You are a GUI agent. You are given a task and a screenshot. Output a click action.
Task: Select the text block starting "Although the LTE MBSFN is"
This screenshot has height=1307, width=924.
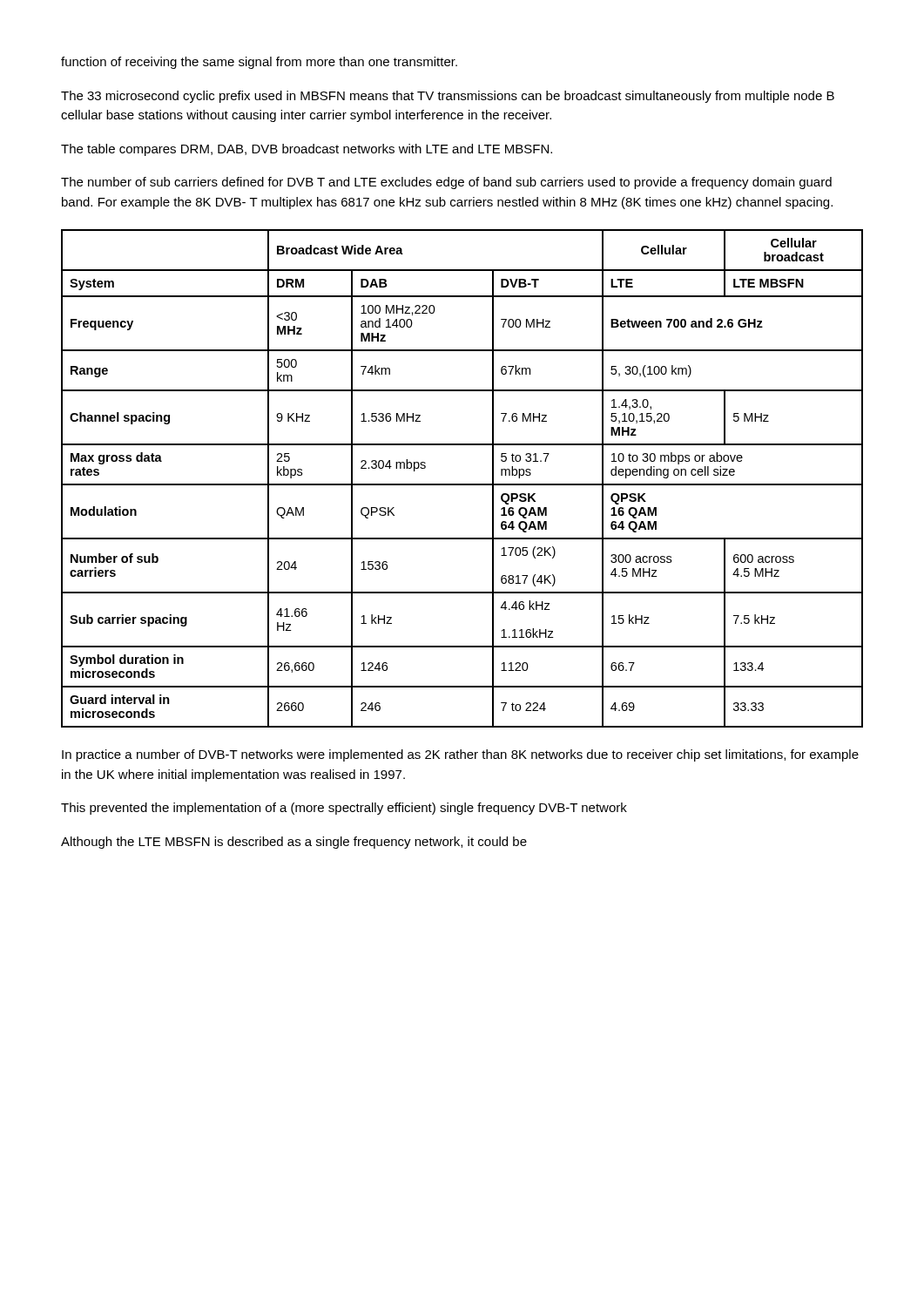(x=294, y=841)
